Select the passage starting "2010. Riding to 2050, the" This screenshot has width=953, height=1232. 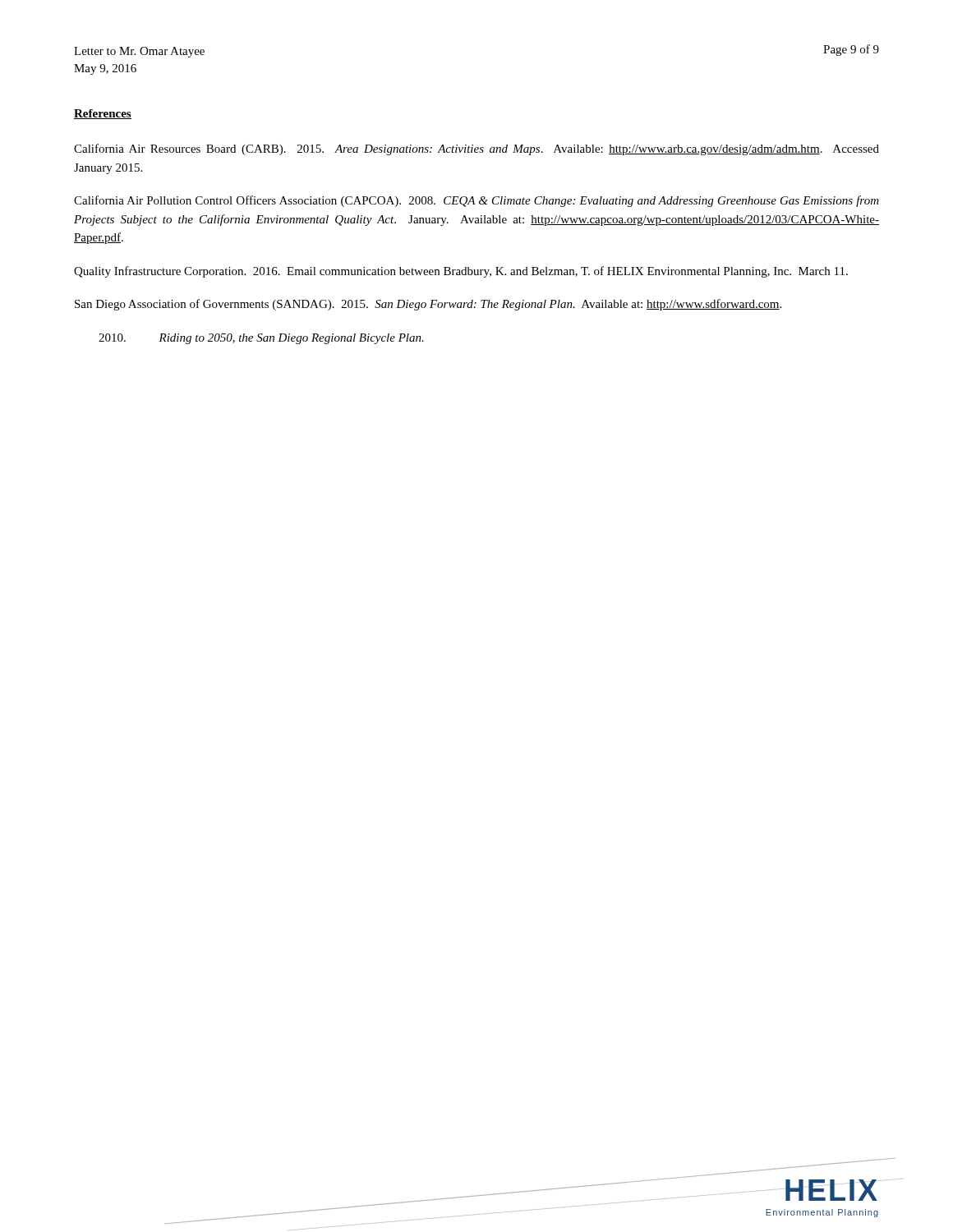coord(261,339)
